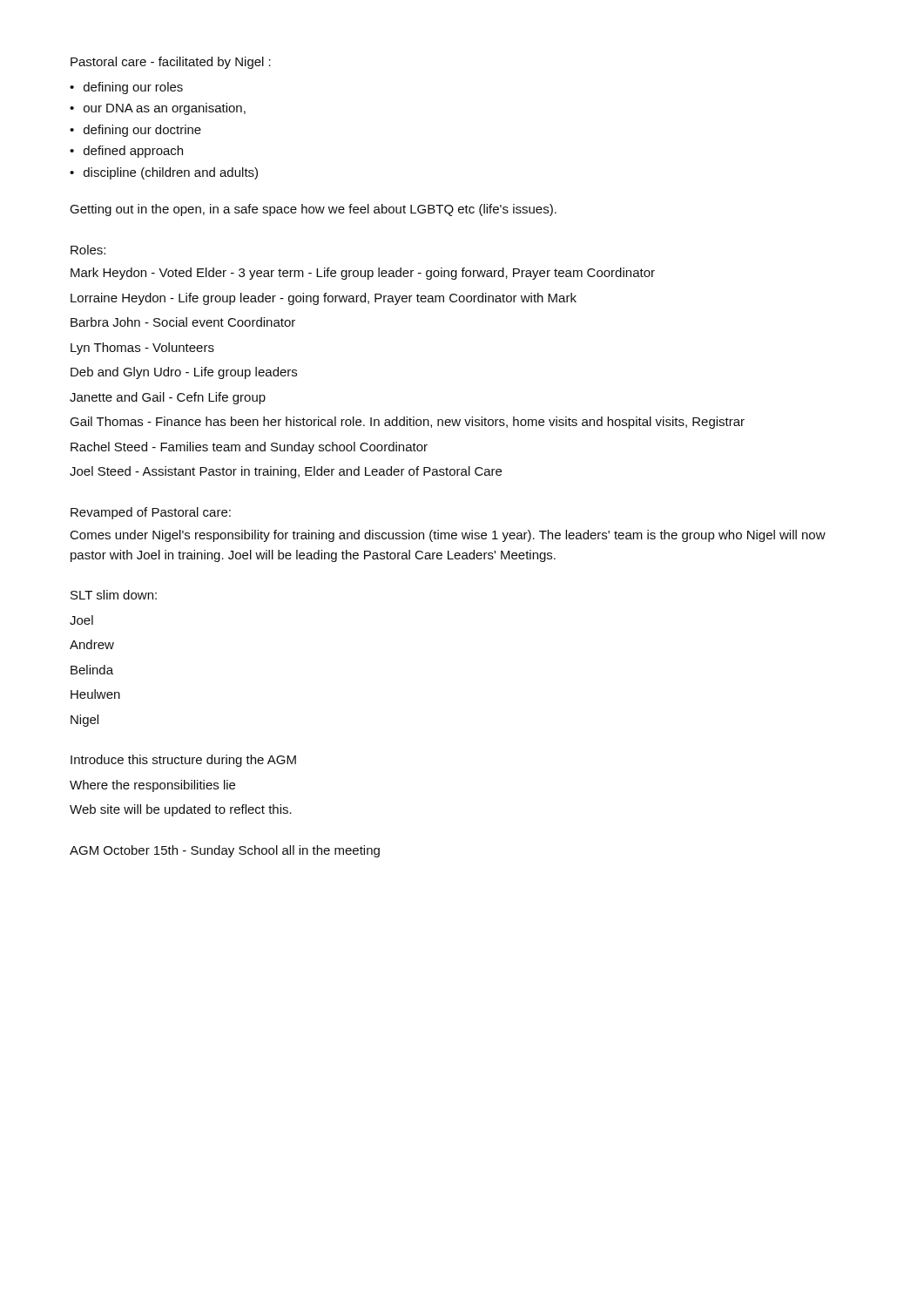924x1307 pixels.
Task: Find the text containing "Introduce this structure during the AGM"
Action: click(183, 759)
